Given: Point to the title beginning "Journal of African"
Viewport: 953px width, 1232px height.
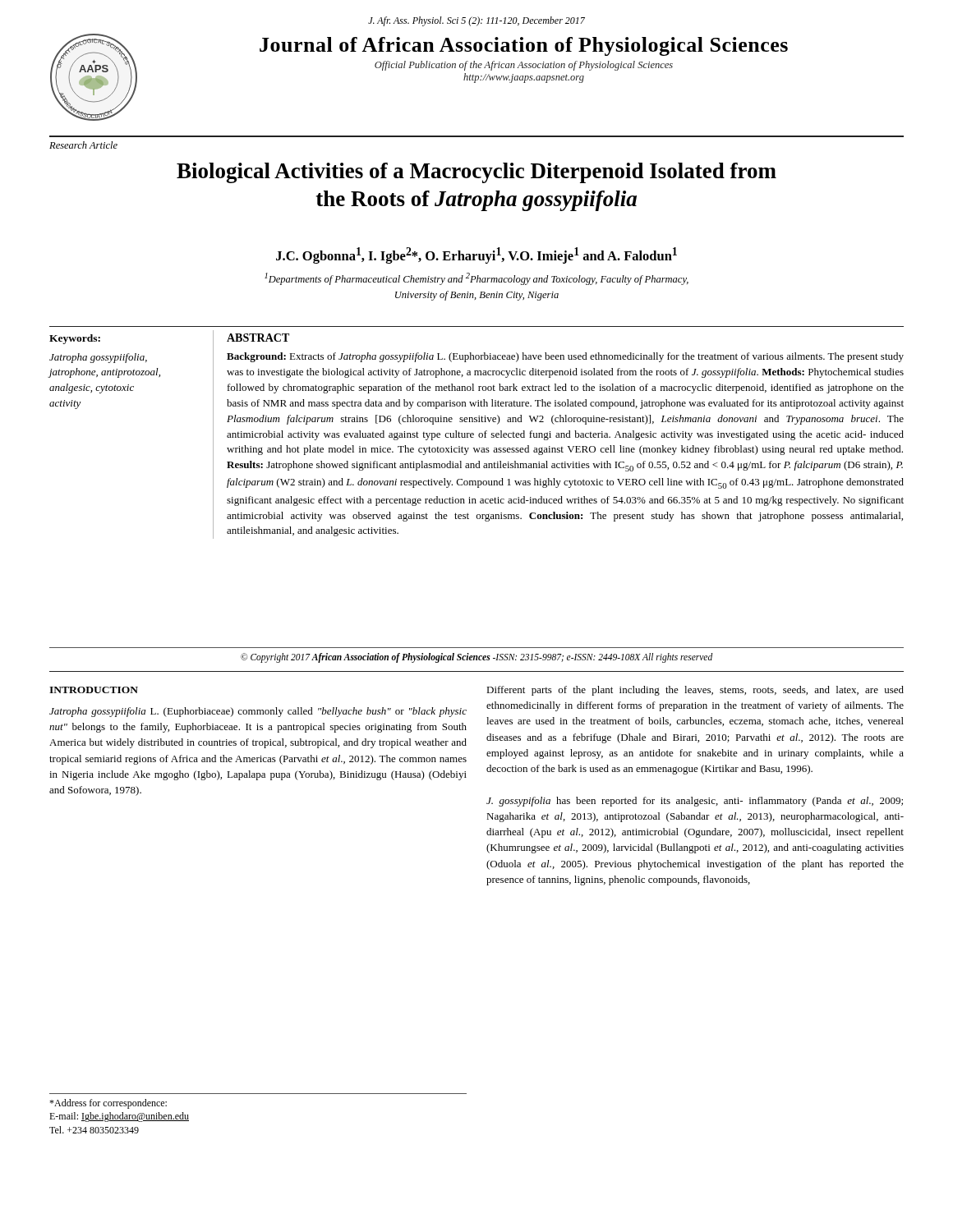Looking at the screenshot, I should (524, 58).
